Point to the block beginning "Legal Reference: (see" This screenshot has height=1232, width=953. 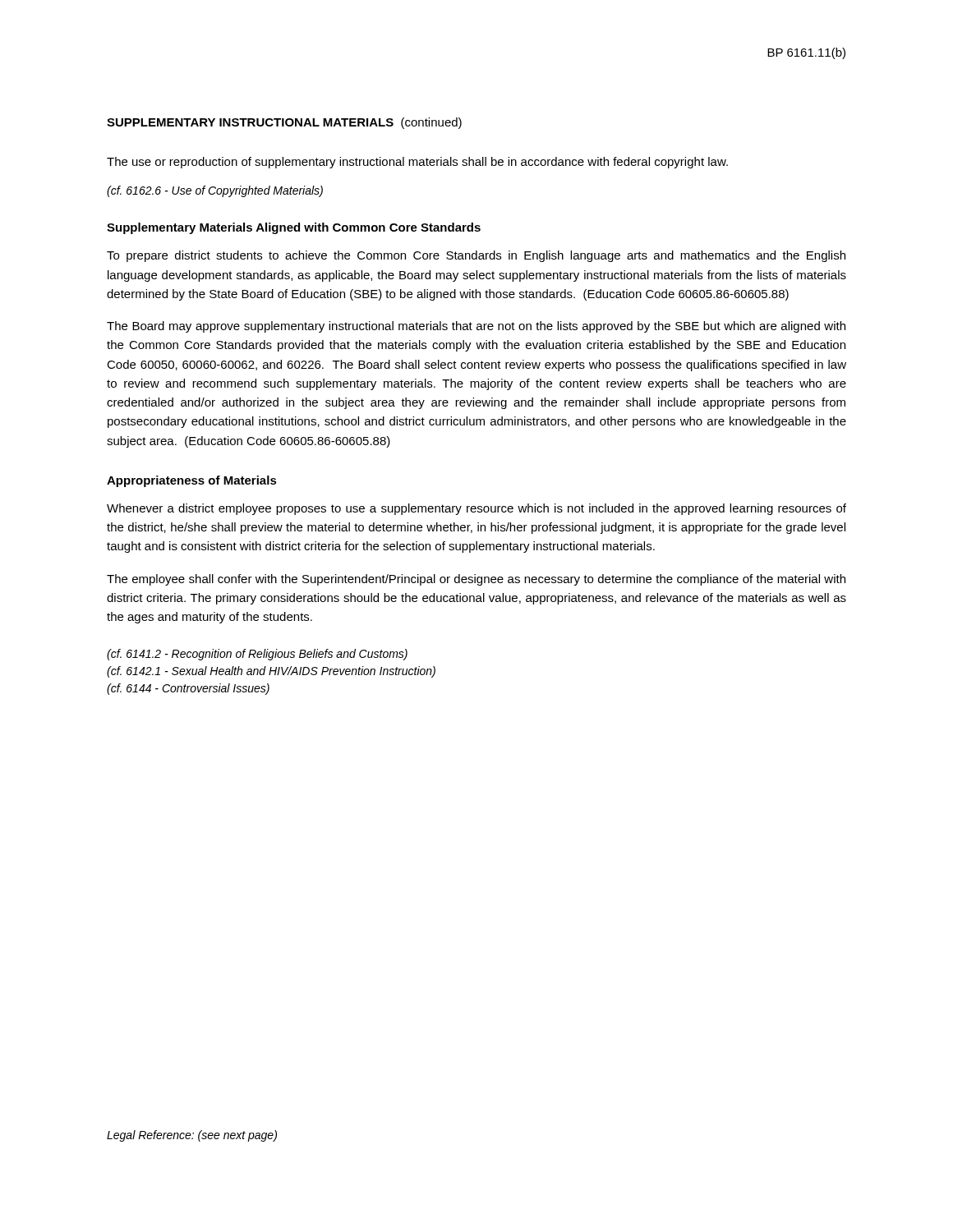pos(192,1135)
